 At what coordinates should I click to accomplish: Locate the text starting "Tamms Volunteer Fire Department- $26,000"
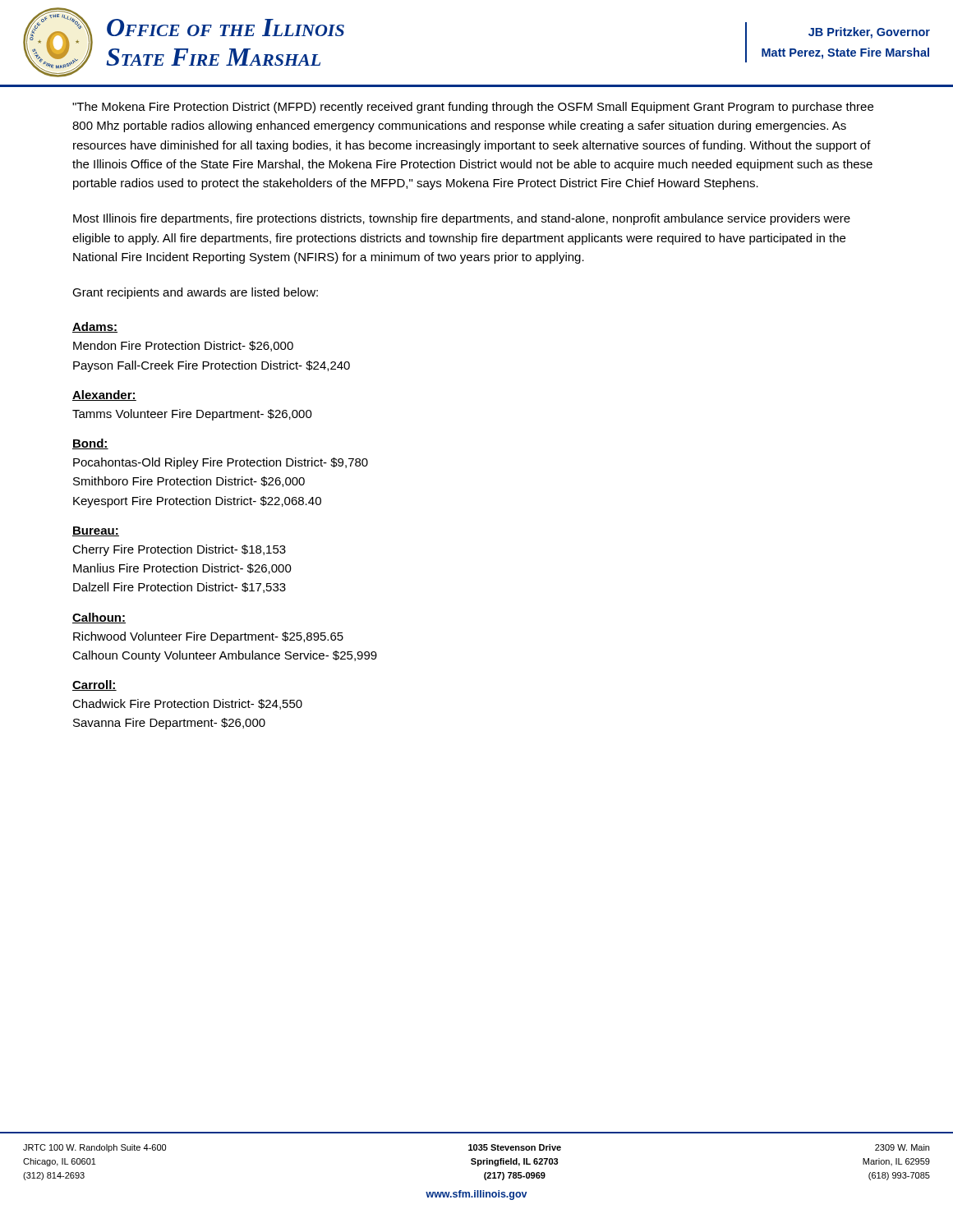coord(192,413)
